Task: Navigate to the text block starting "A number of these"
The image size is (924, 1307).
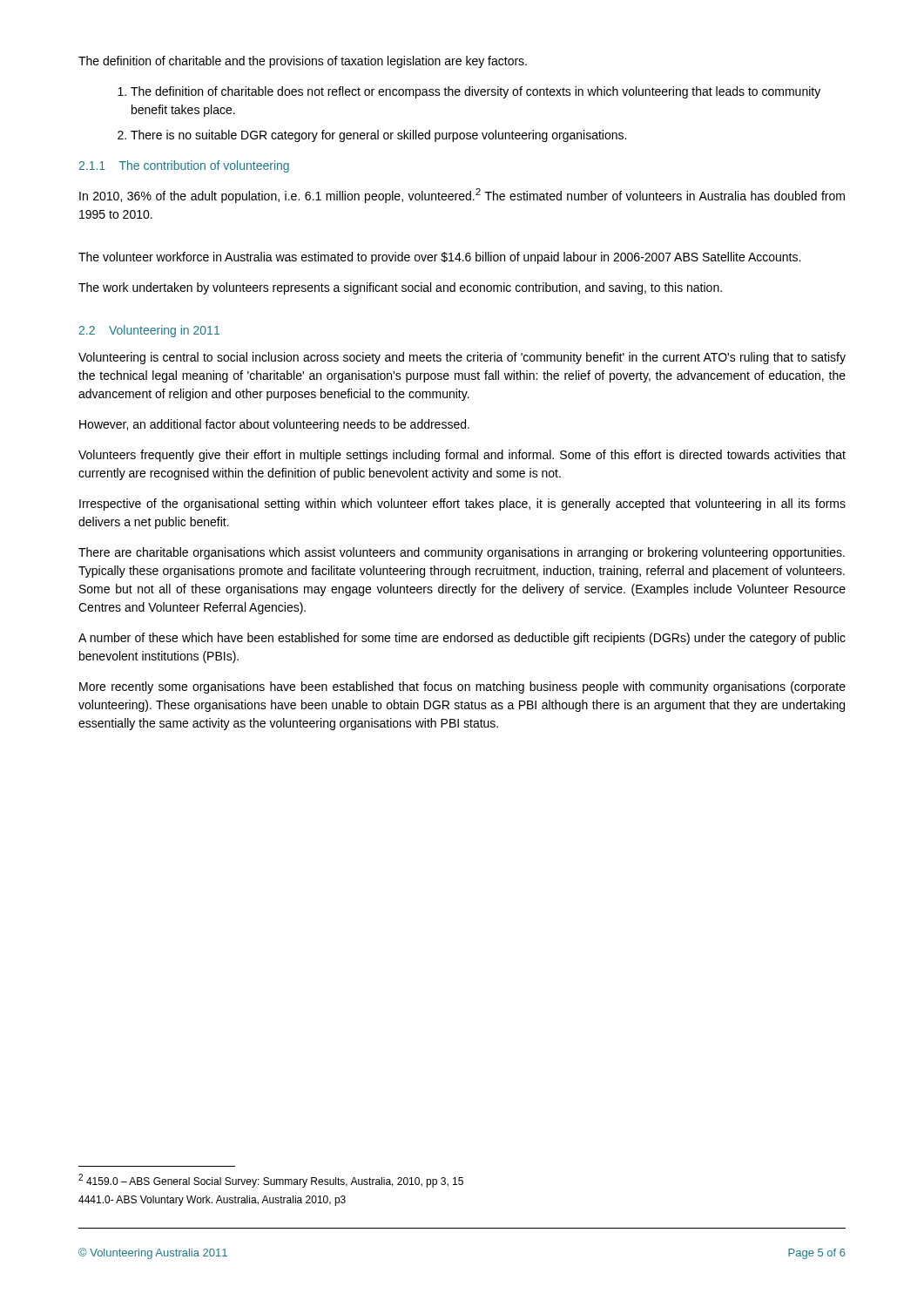Action: click(462, 647)
